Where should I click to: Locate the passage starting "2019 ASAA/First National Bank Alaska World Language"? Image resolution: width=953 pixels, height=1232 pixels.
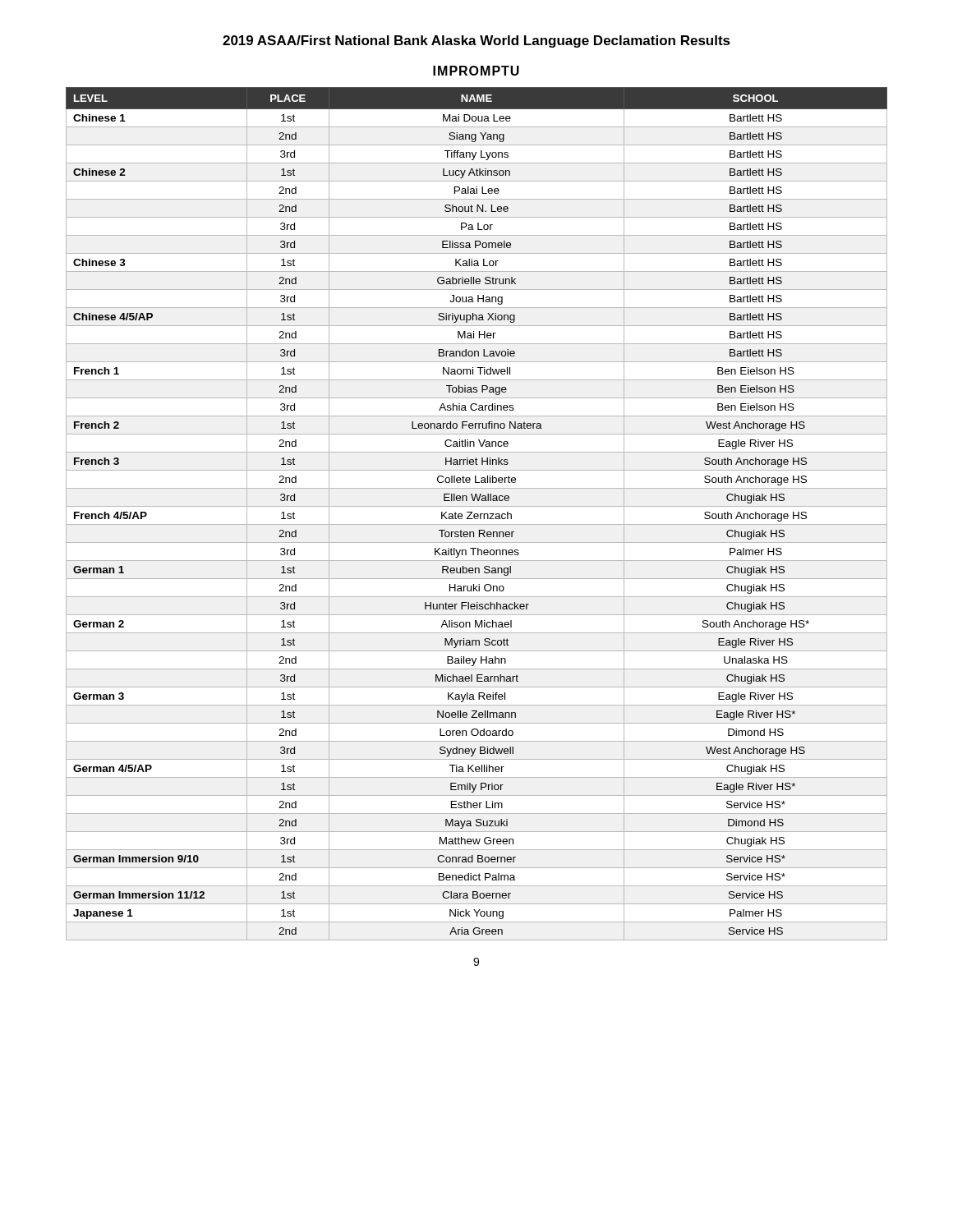point(476,41)
